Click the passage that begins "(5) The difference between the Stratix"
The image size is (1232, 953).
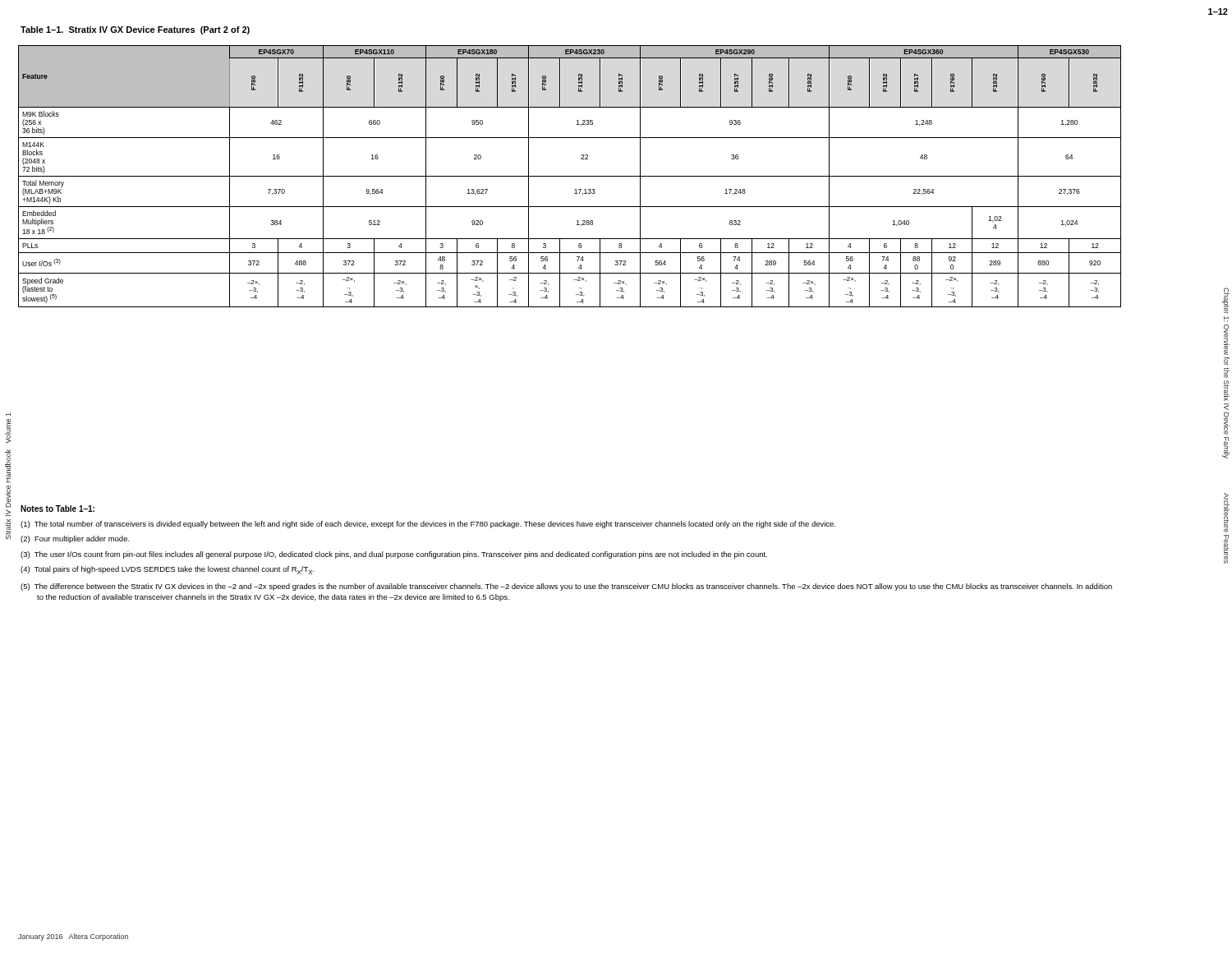coord(566,592)
